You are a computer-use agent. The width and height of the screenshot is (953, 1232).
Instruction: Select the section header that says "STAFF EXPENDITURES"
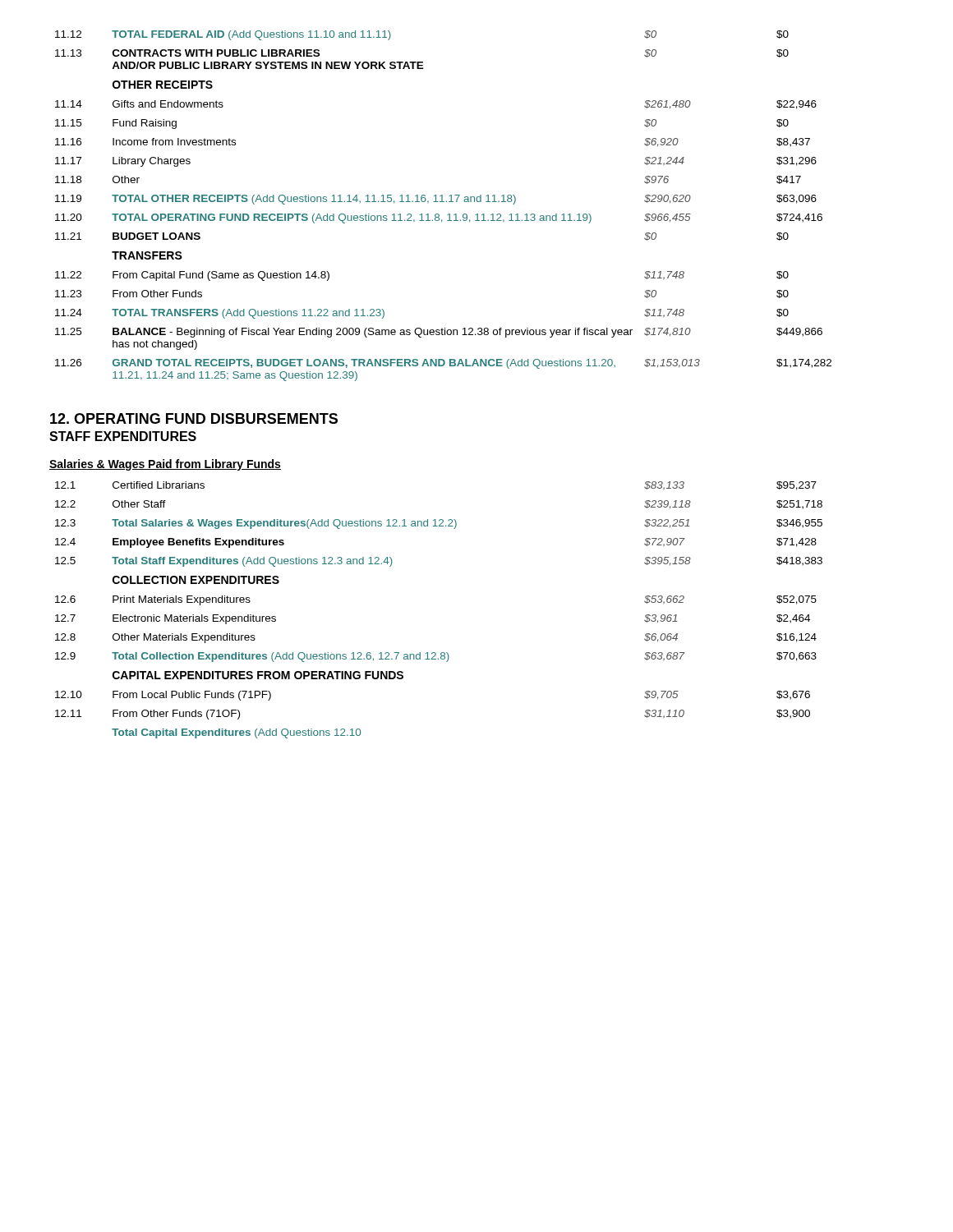point(123,437)
